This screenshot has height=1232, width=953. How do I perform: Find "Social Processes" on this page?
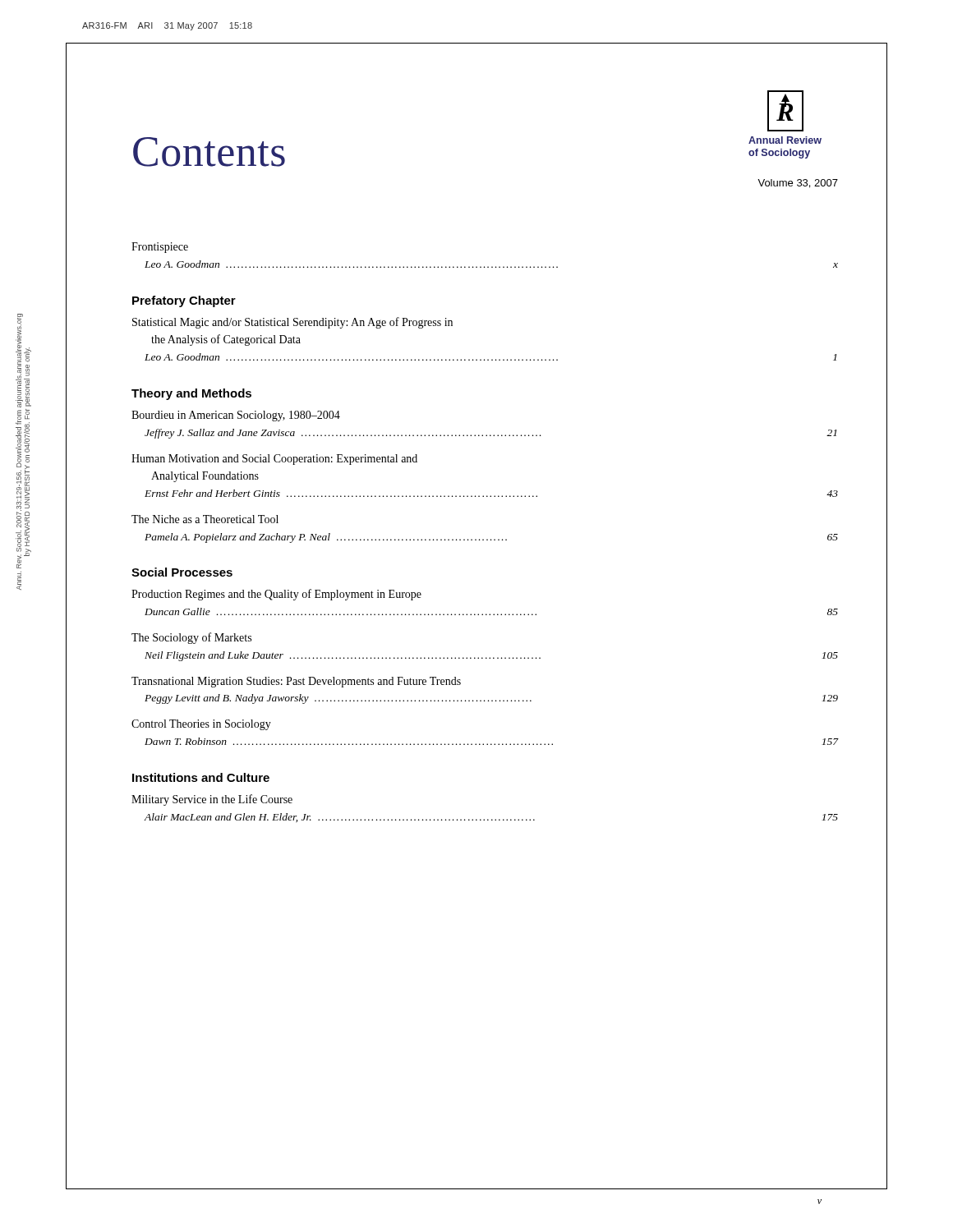pos(182,572)
